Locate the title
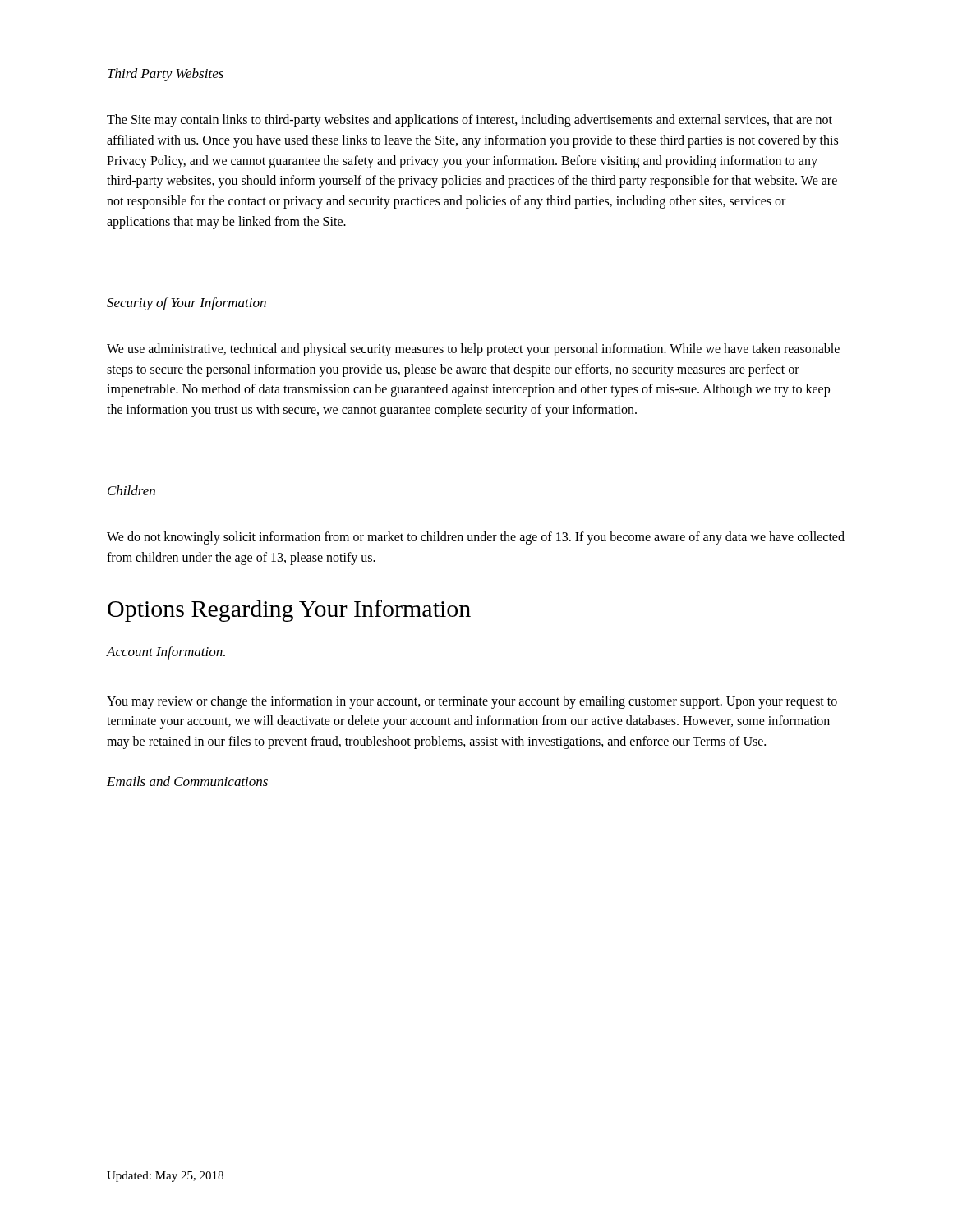This screenshot has width=953, height=1232. [289, 608]
